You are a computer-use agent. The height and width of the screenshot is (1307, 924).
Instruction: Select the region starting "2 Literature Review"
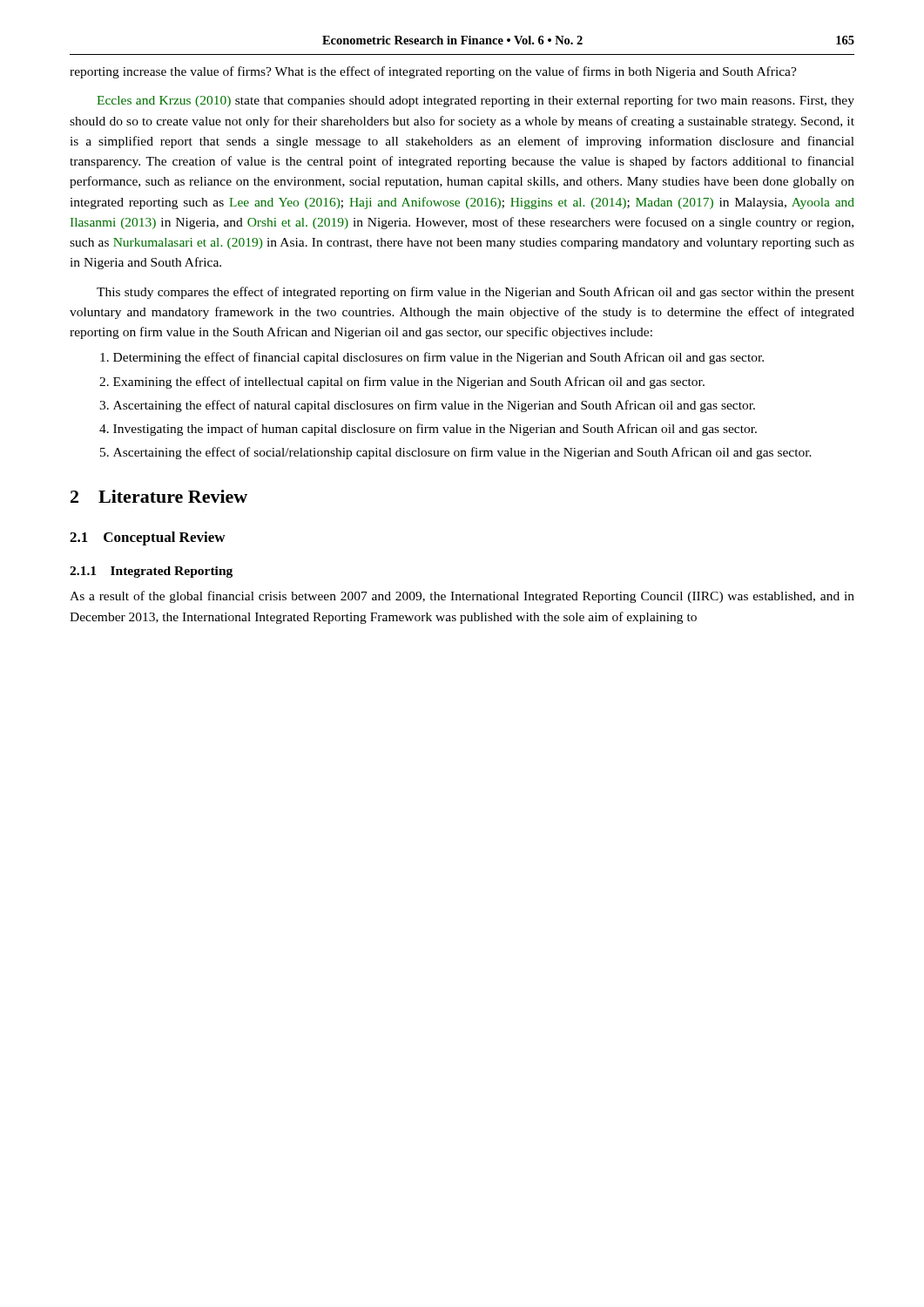(x=159, y=496)
